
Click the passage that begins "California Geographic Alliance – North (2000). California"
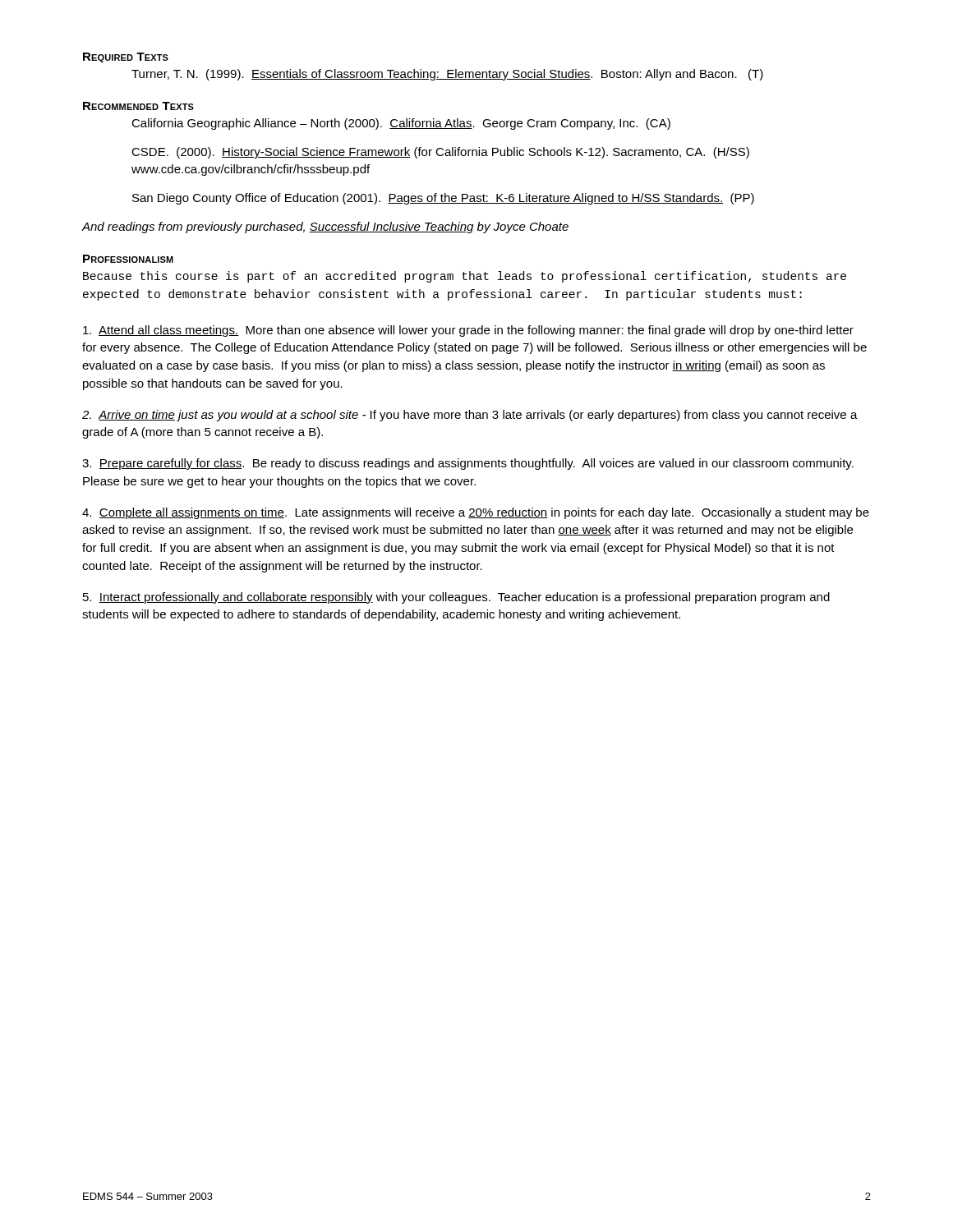[401, 123]
